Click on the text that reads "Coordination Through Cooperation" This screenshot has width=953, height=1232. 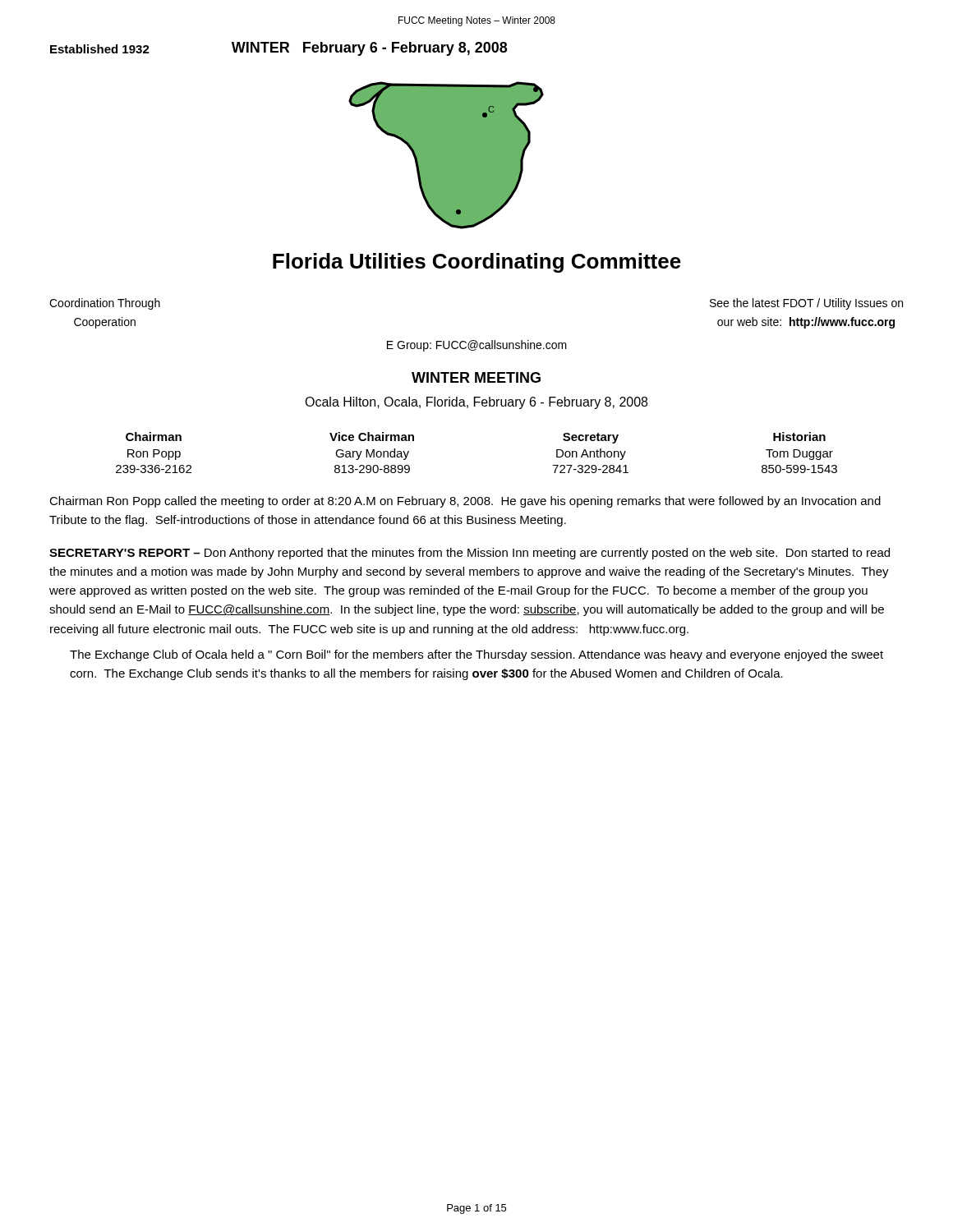(x=105, y=313)
